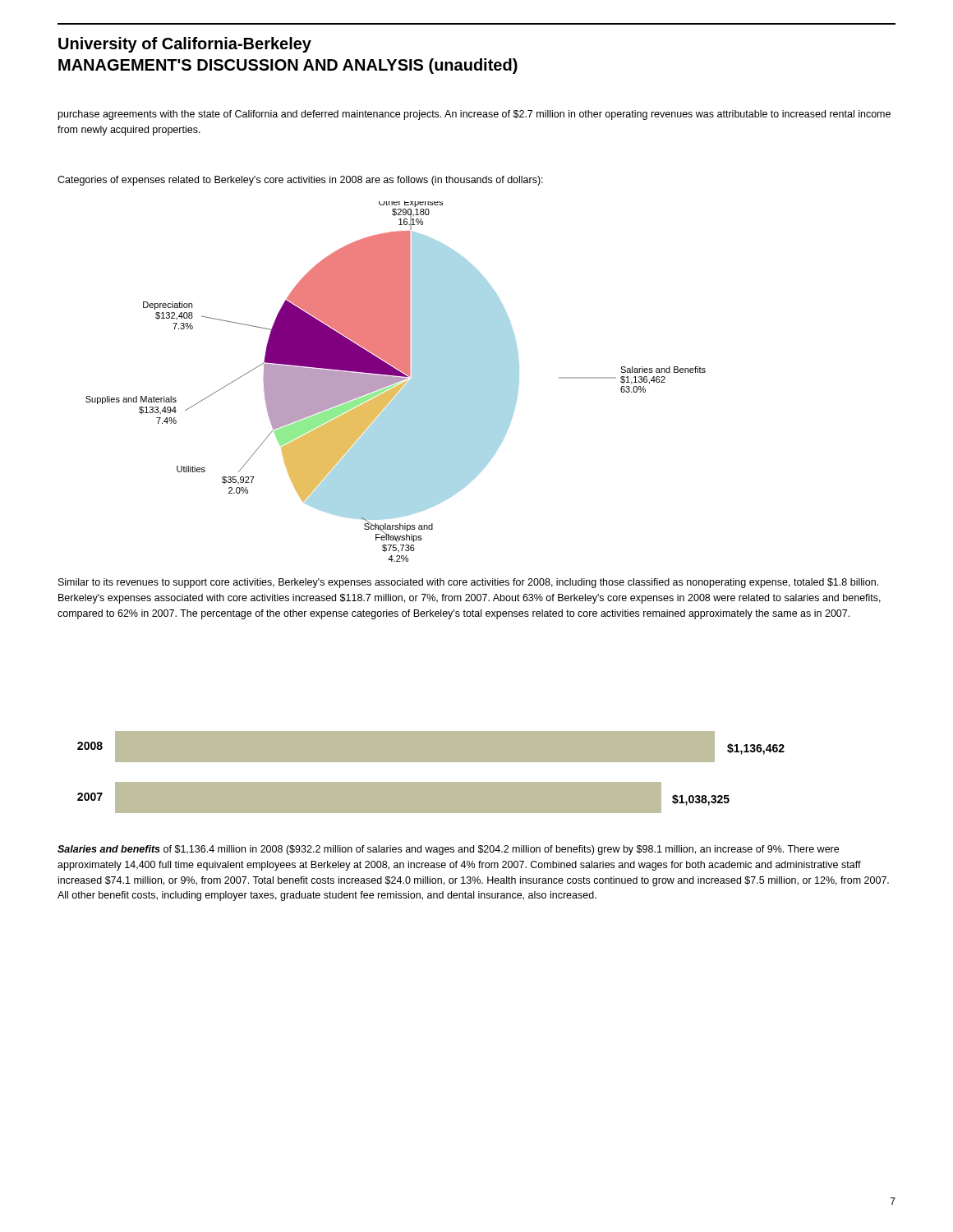953x1232 pixels.
Task: Locate the pie chart
Action: coord(476,382)
